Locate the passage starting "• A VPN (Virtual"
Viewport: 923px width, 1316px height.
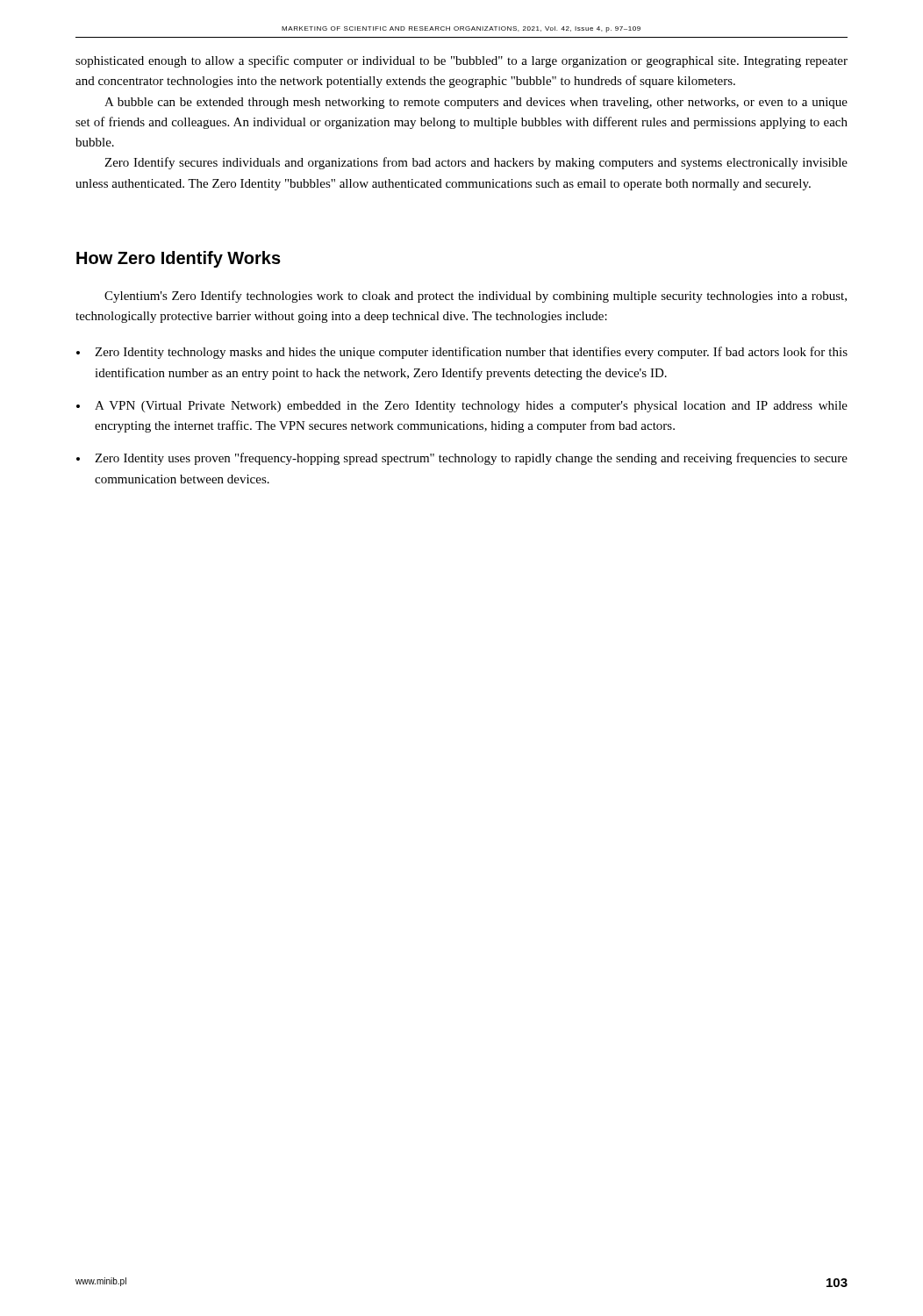coord(462,416)
